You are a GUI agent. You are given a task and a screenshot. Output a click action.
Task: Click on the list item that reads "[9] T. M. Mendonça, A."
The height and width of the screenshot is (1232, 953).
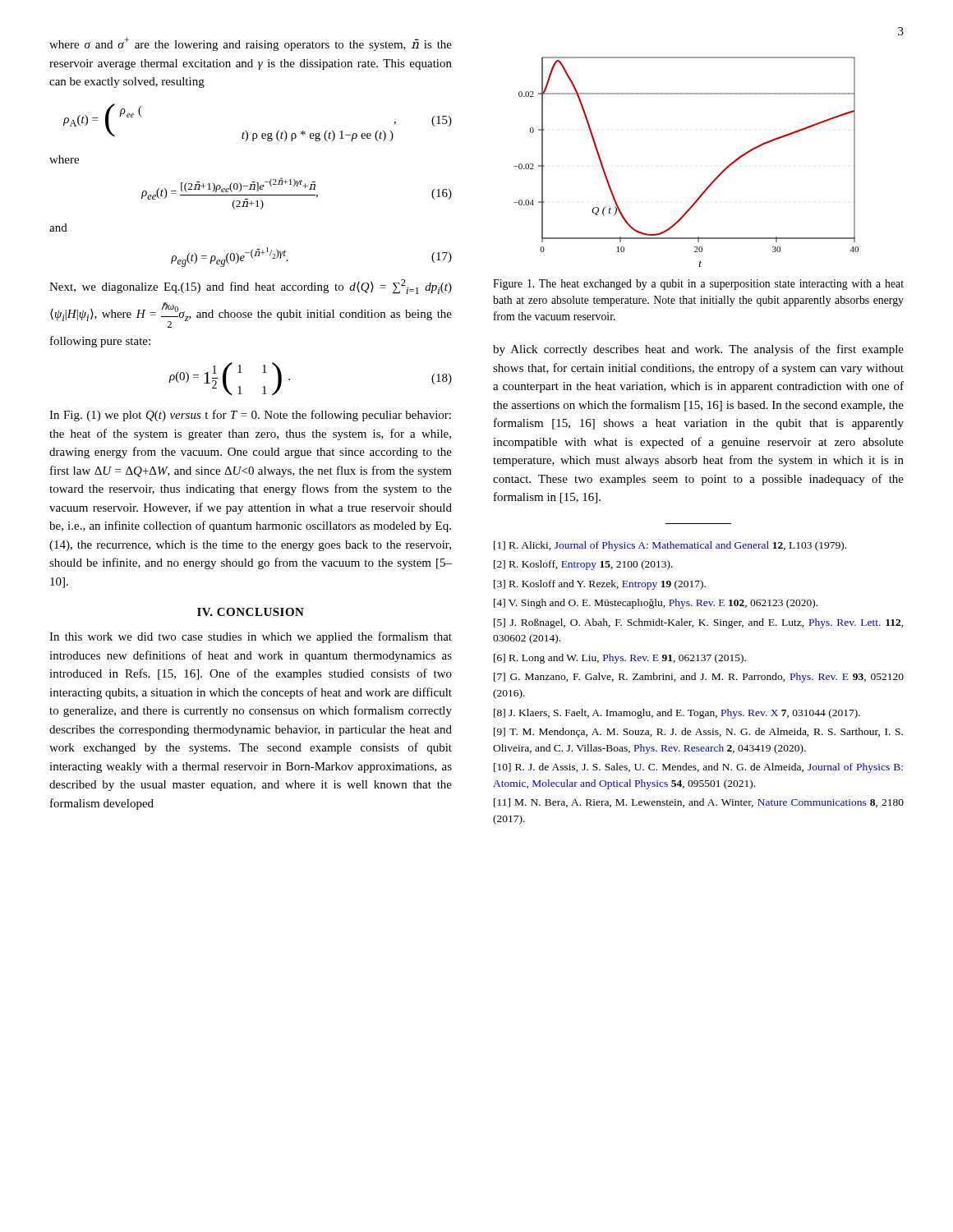pos(698,740)
